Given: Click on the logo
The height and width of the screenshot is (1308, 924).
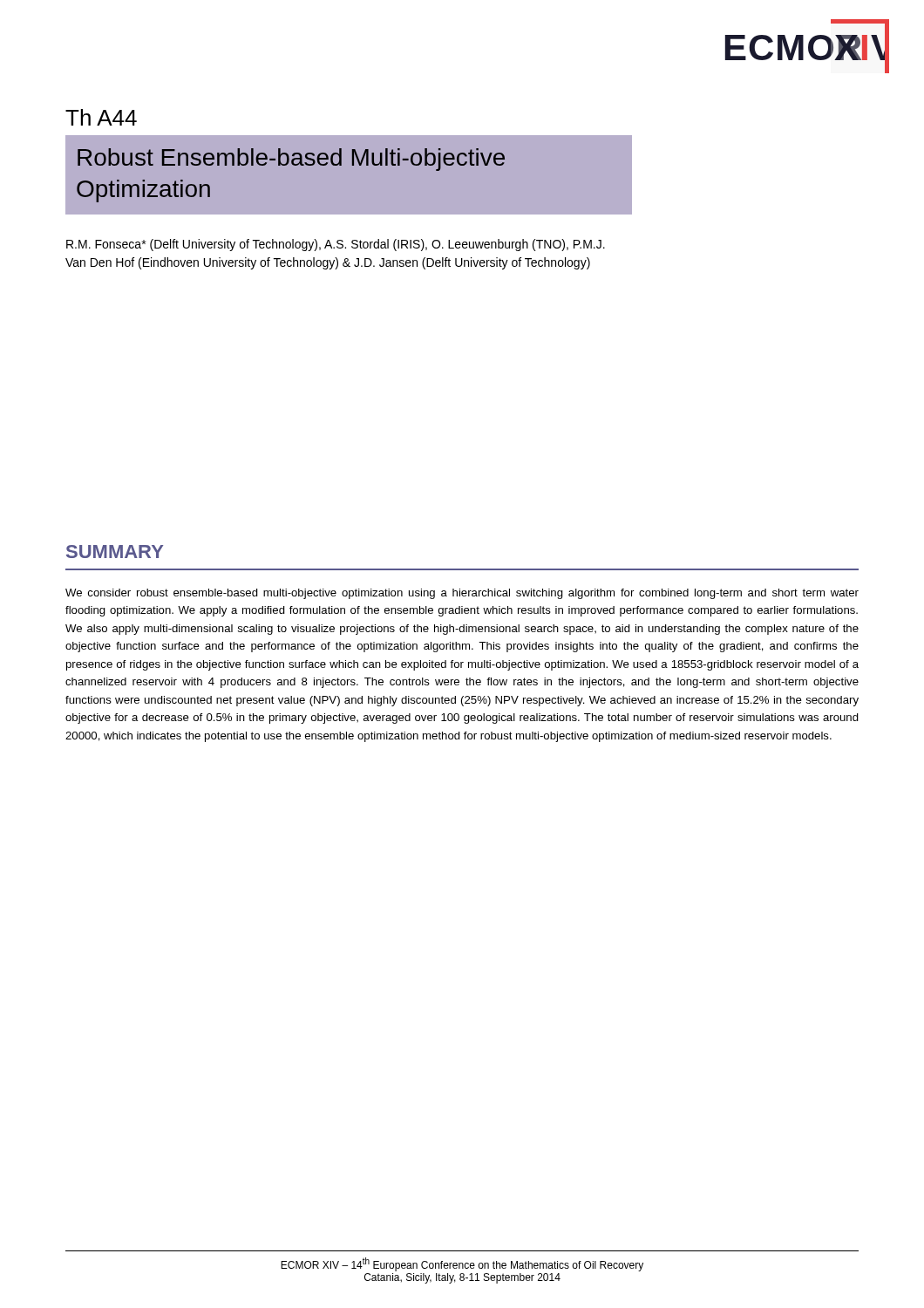Looking at the screenshot, I should click(804, 46).
